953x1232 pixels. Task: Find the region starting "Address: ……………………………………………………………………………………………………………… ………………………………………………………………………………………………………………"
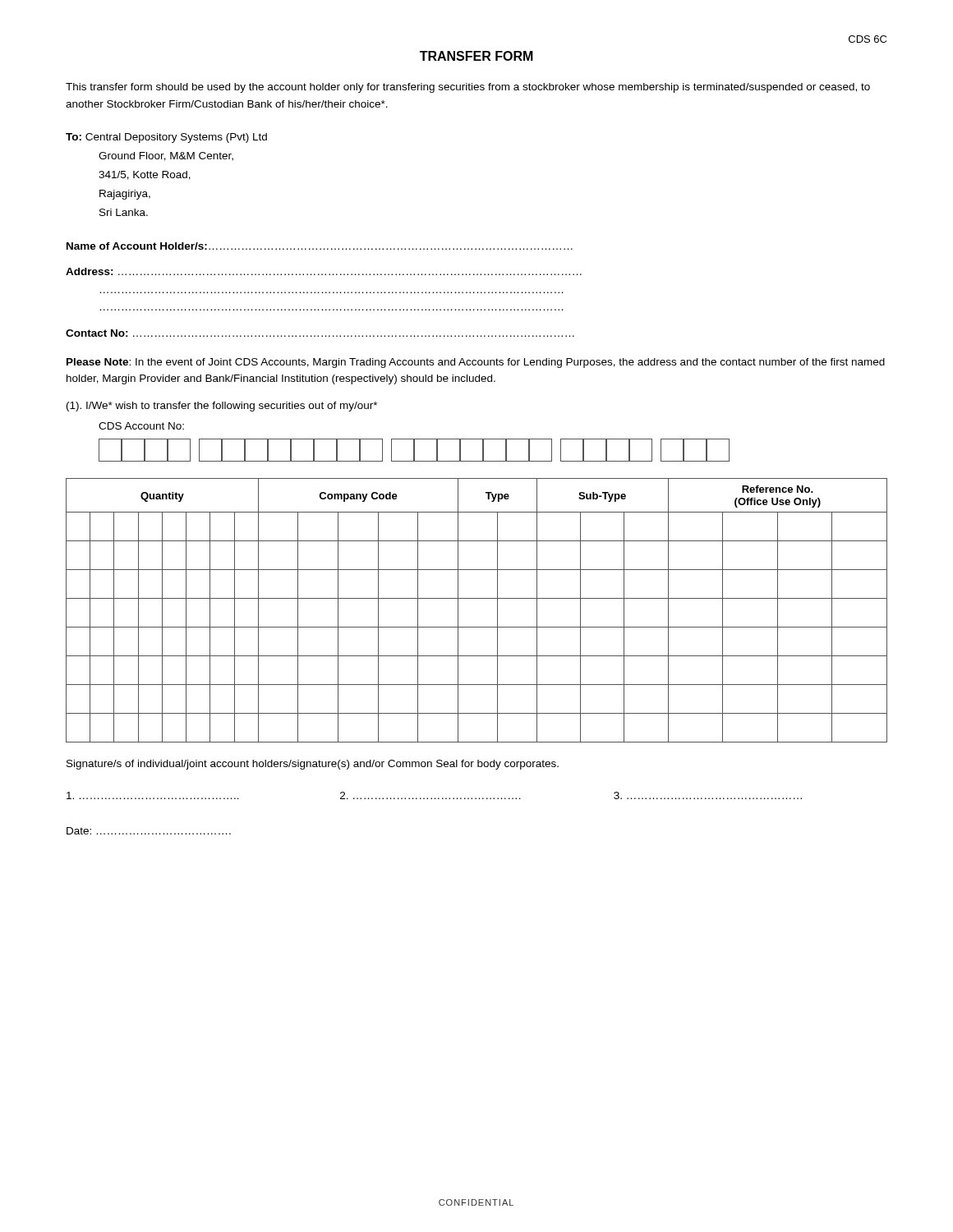point(476,291)
